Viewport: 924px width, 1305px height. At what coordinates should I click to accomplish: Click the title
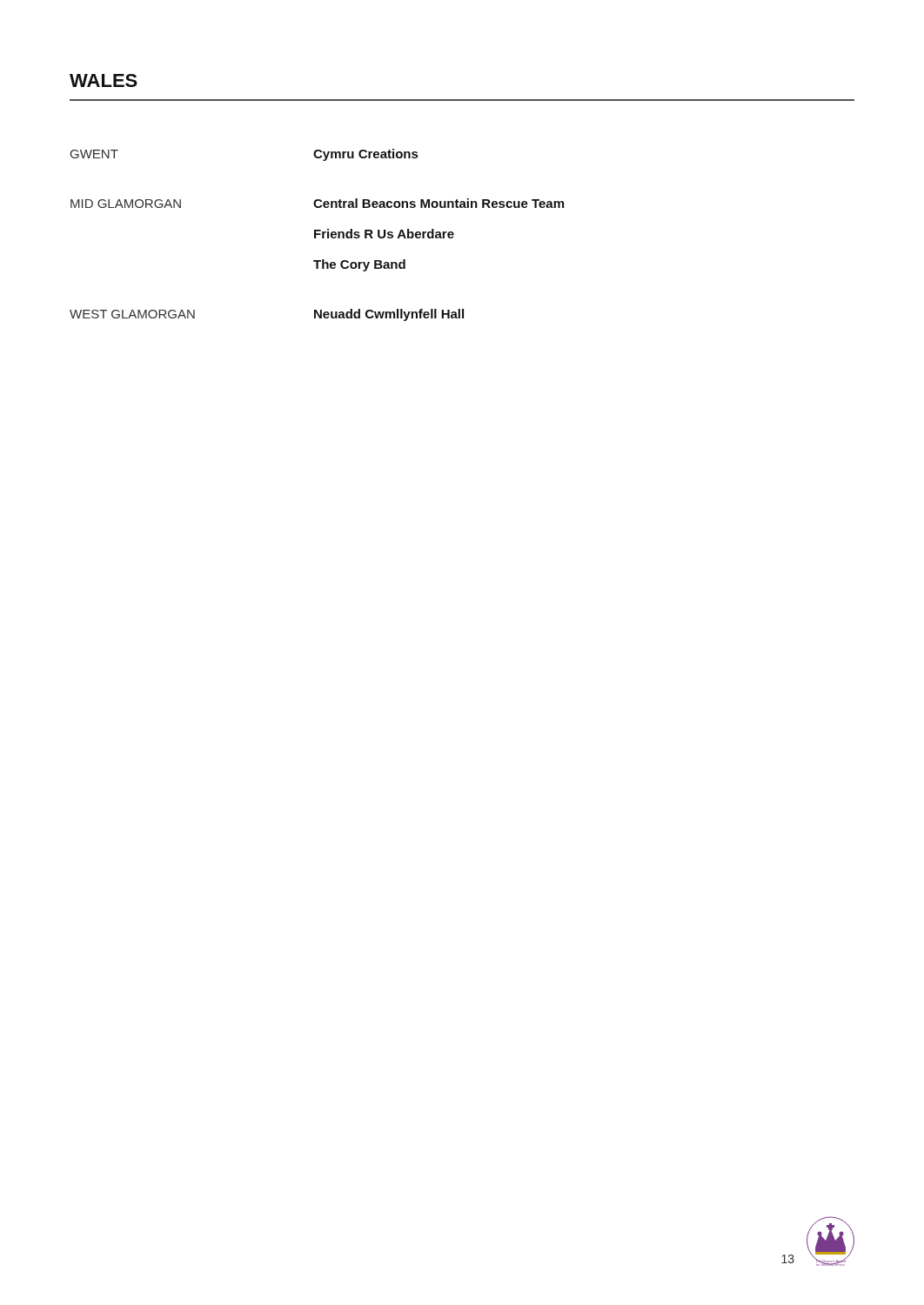[x=104, y=81]
